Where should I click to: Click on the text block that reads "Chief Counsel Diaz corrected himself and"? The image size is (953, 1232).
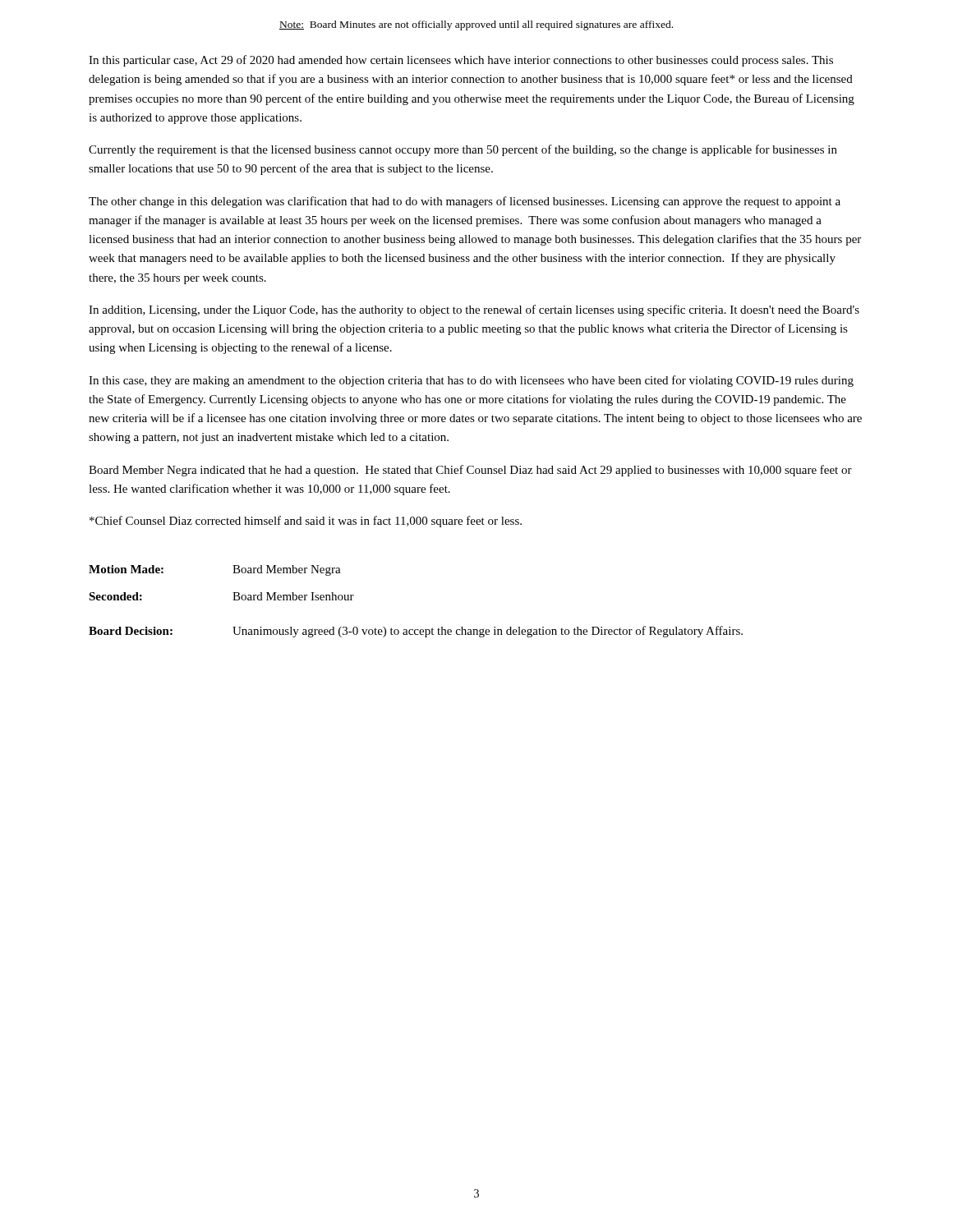pos(306,521)
